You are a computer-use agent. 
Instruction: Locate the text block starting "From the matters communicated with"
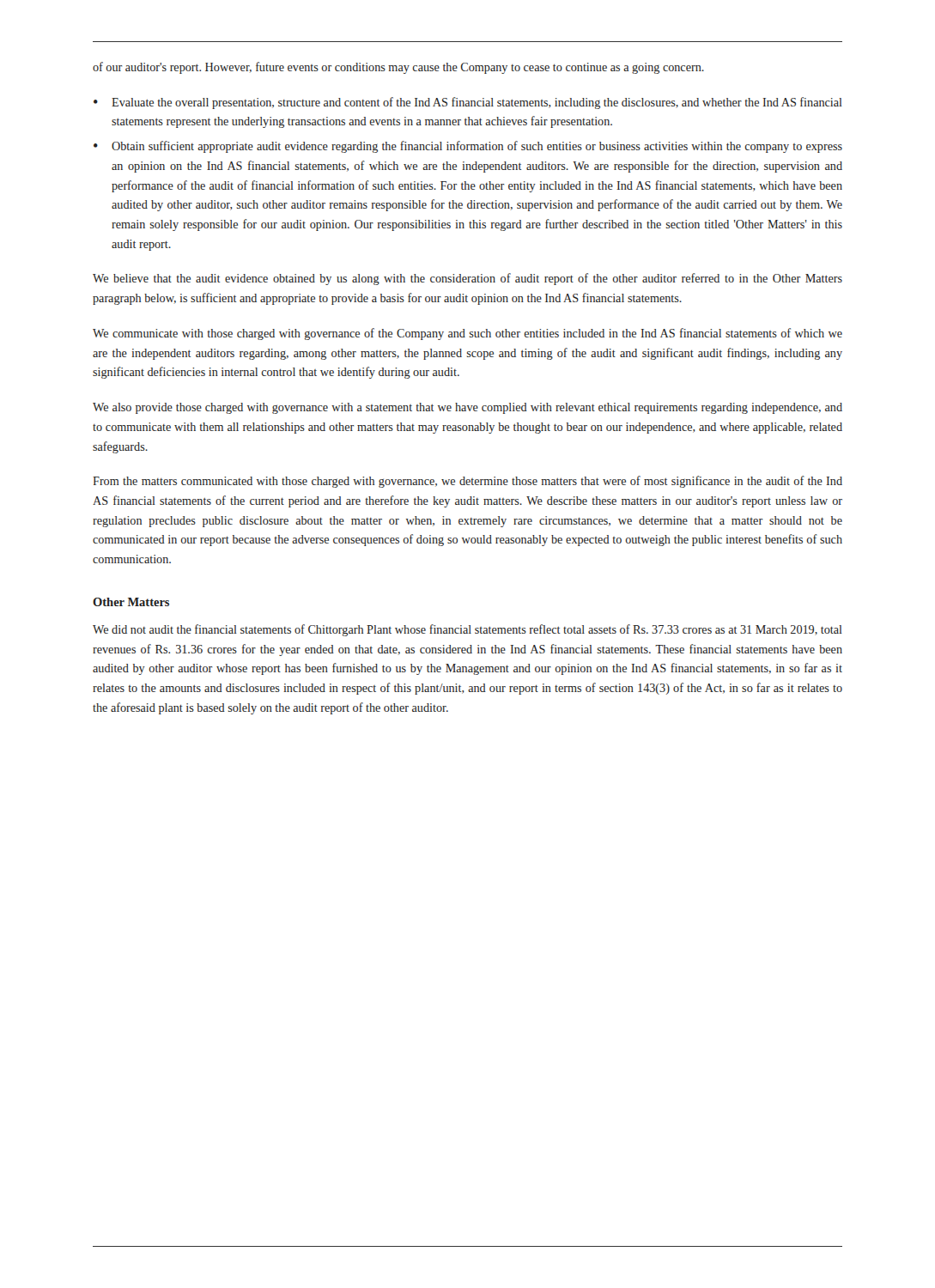[x=468, y=520]
